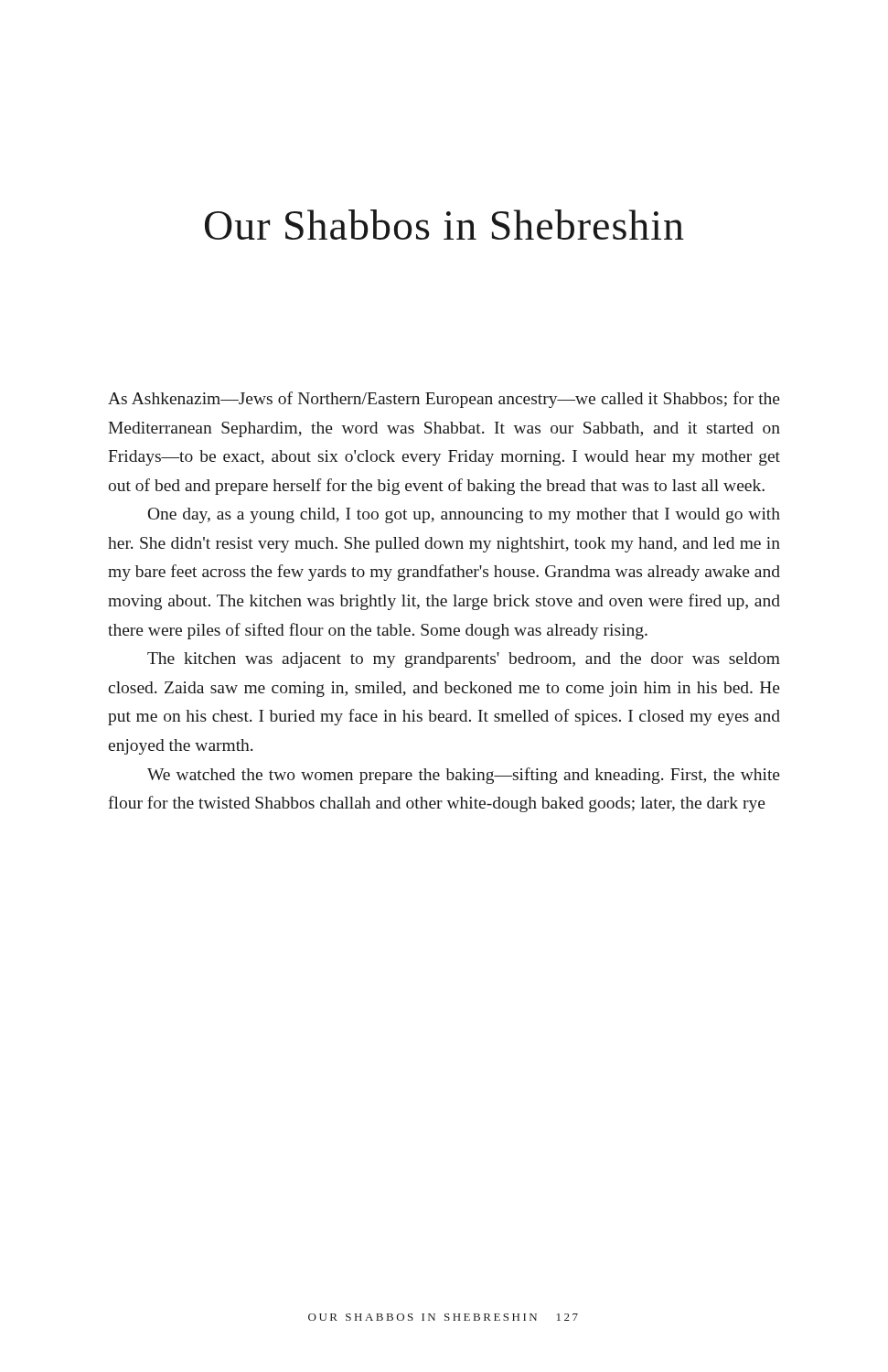
Task: Select the passage starting "Our Shabbos in Shebreshin"
Action: (x=444, y=225)
